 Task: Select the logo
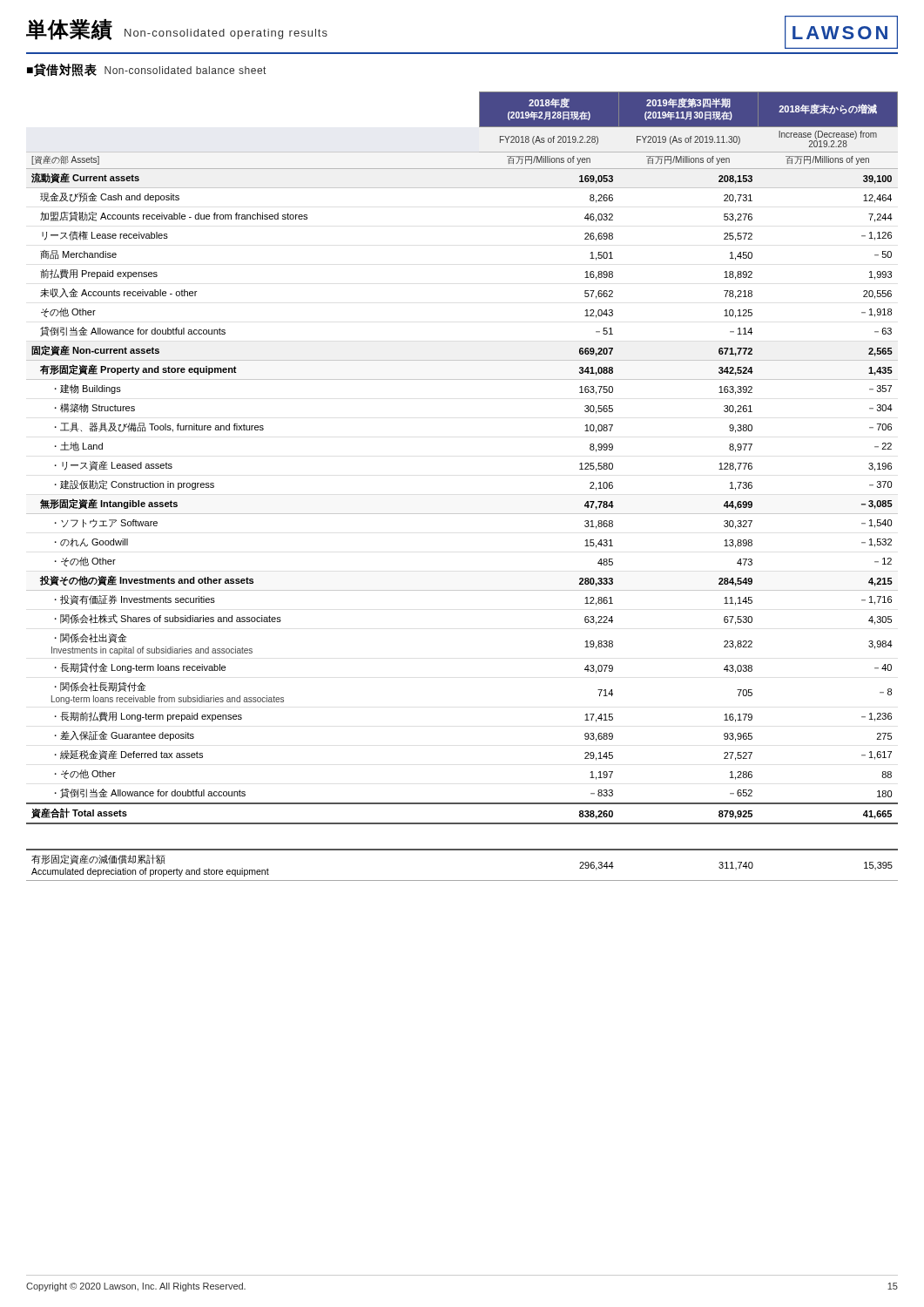(841, 33)
